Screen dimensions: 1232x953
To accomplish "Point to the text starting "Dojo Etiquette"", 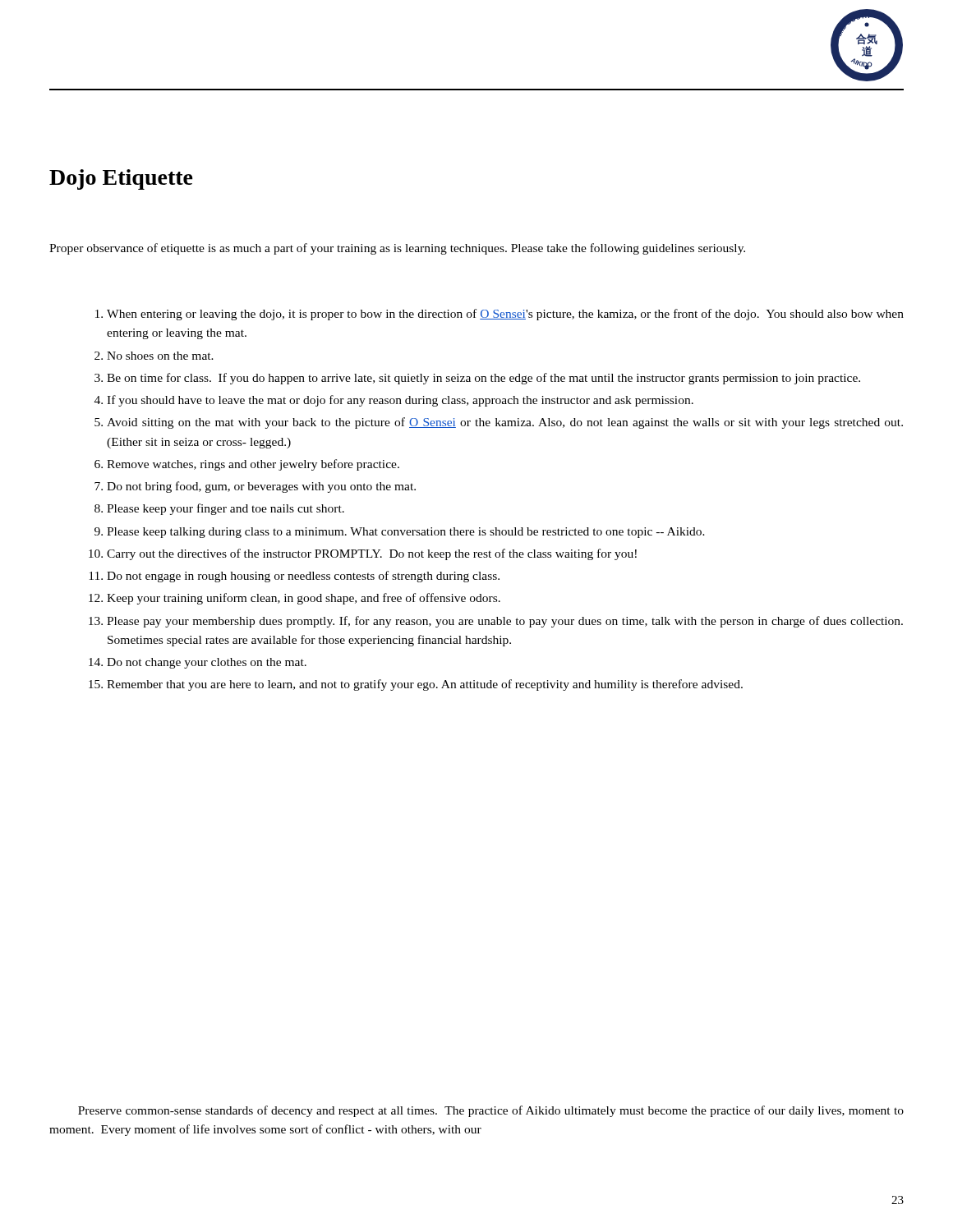I will (x=121, y=179).
